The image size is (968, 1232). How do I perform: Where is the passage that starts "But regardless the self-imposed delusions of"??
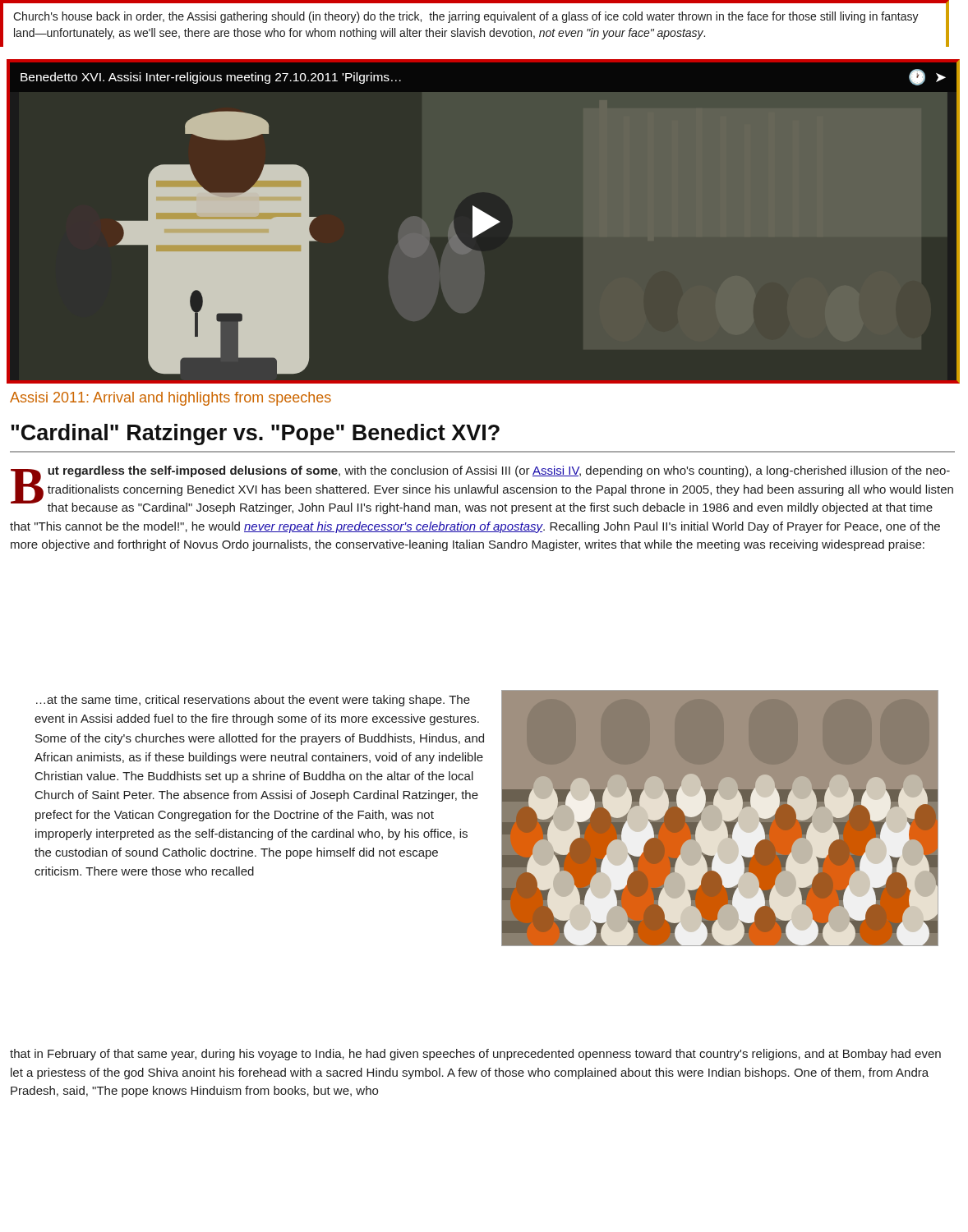click(482, 506)
